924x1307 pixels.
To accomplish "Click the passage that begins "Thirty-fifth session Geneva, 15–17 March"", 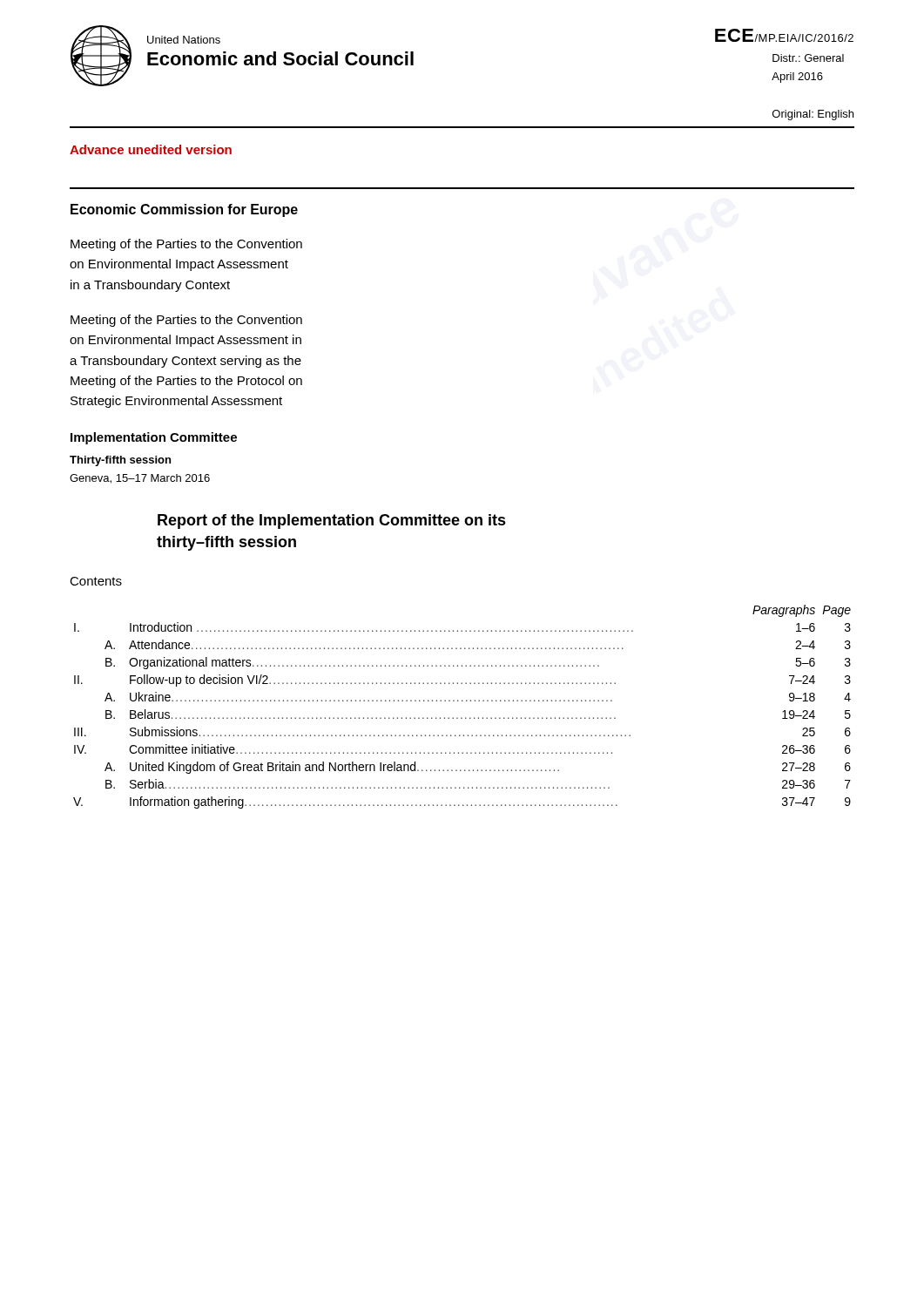I will [x=140, y=469].
